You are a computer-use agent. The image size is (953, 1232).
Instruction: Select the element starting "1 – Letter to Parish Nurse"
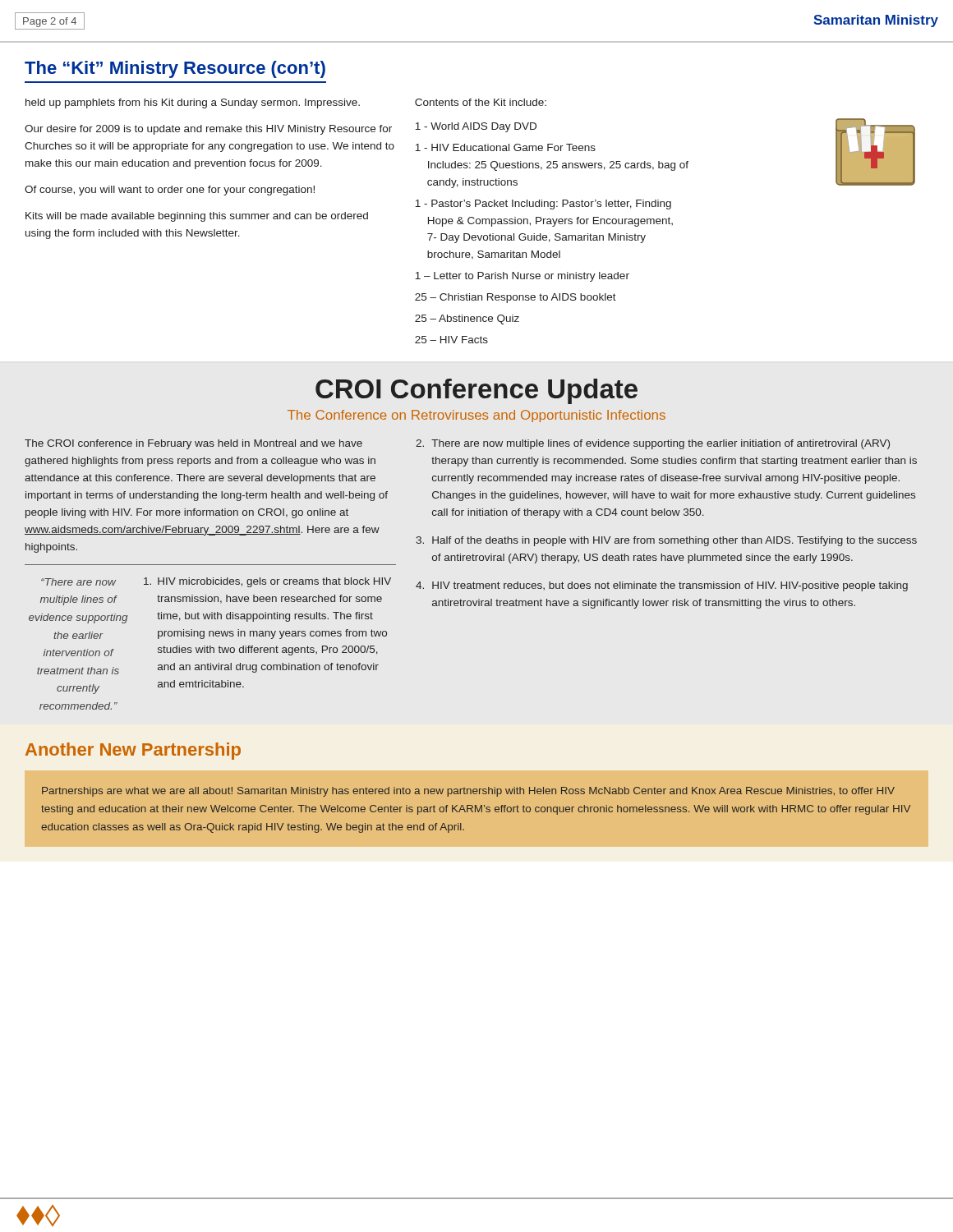tap(522, 276)
